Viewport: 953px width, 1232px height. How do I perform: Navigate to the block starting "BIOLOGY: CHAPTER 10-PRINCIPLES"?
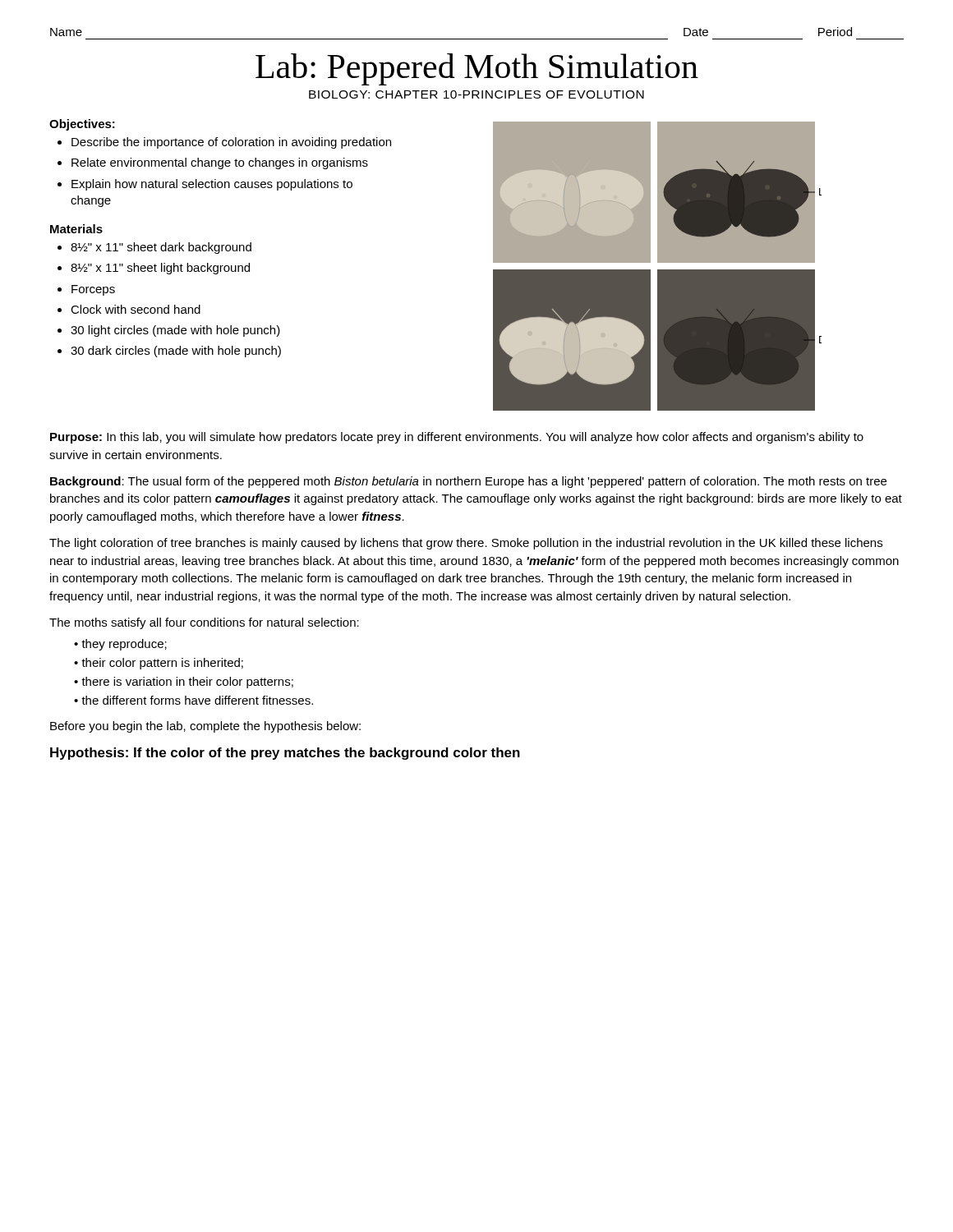tap(476, 94)
